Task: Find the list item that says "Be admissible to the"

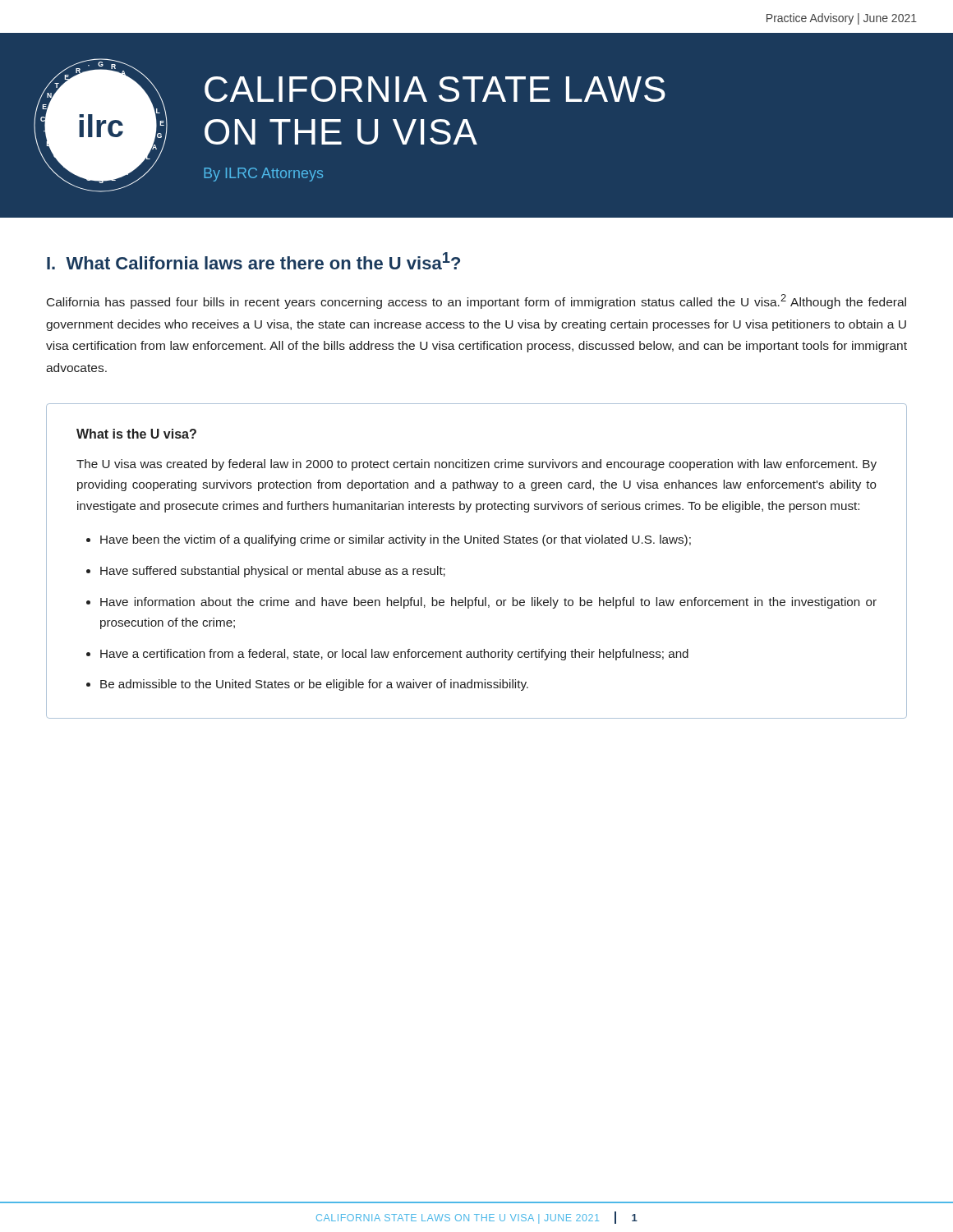Action: pos(314,684)
